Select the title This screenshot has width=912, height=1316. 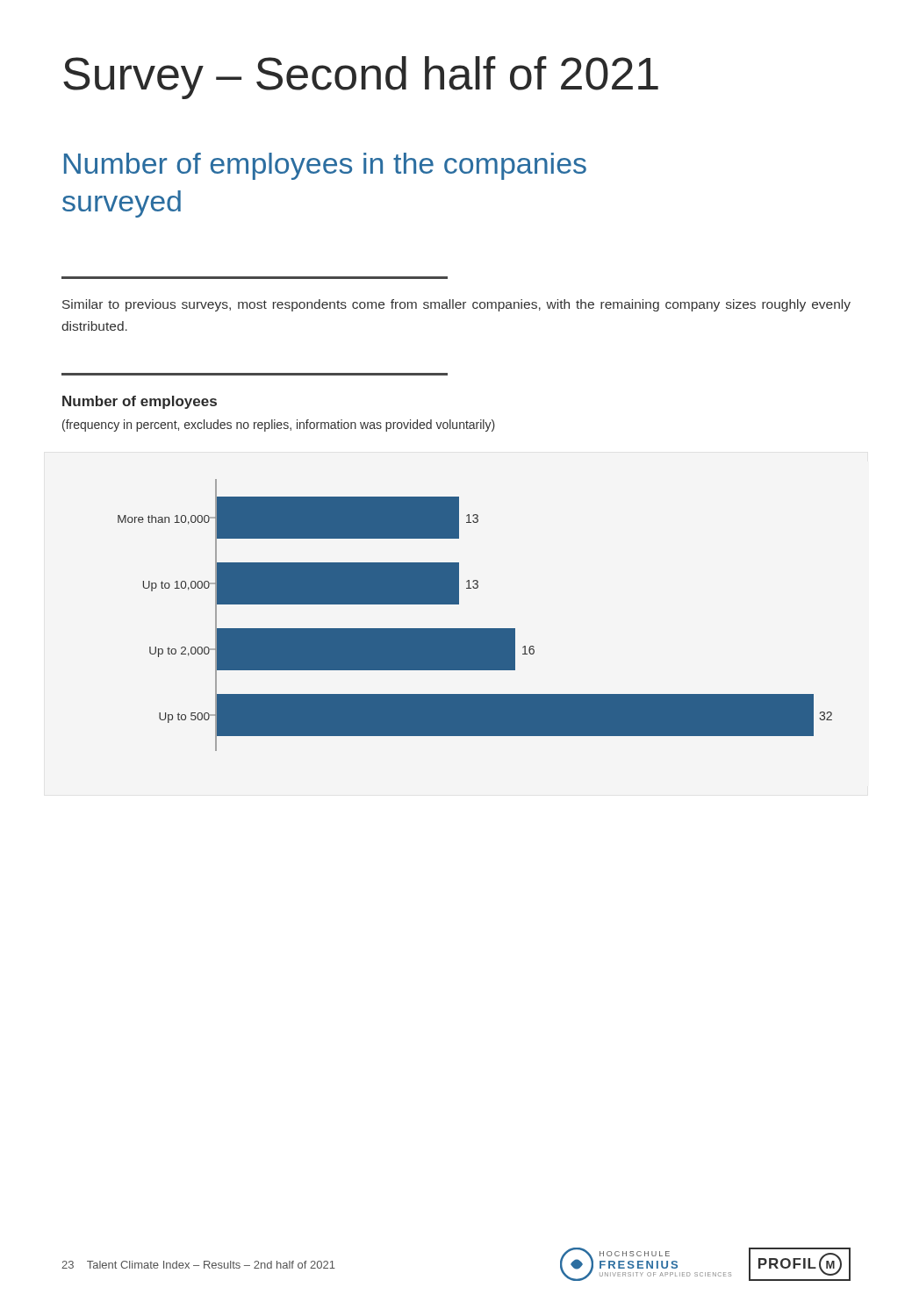coord(361,74)
